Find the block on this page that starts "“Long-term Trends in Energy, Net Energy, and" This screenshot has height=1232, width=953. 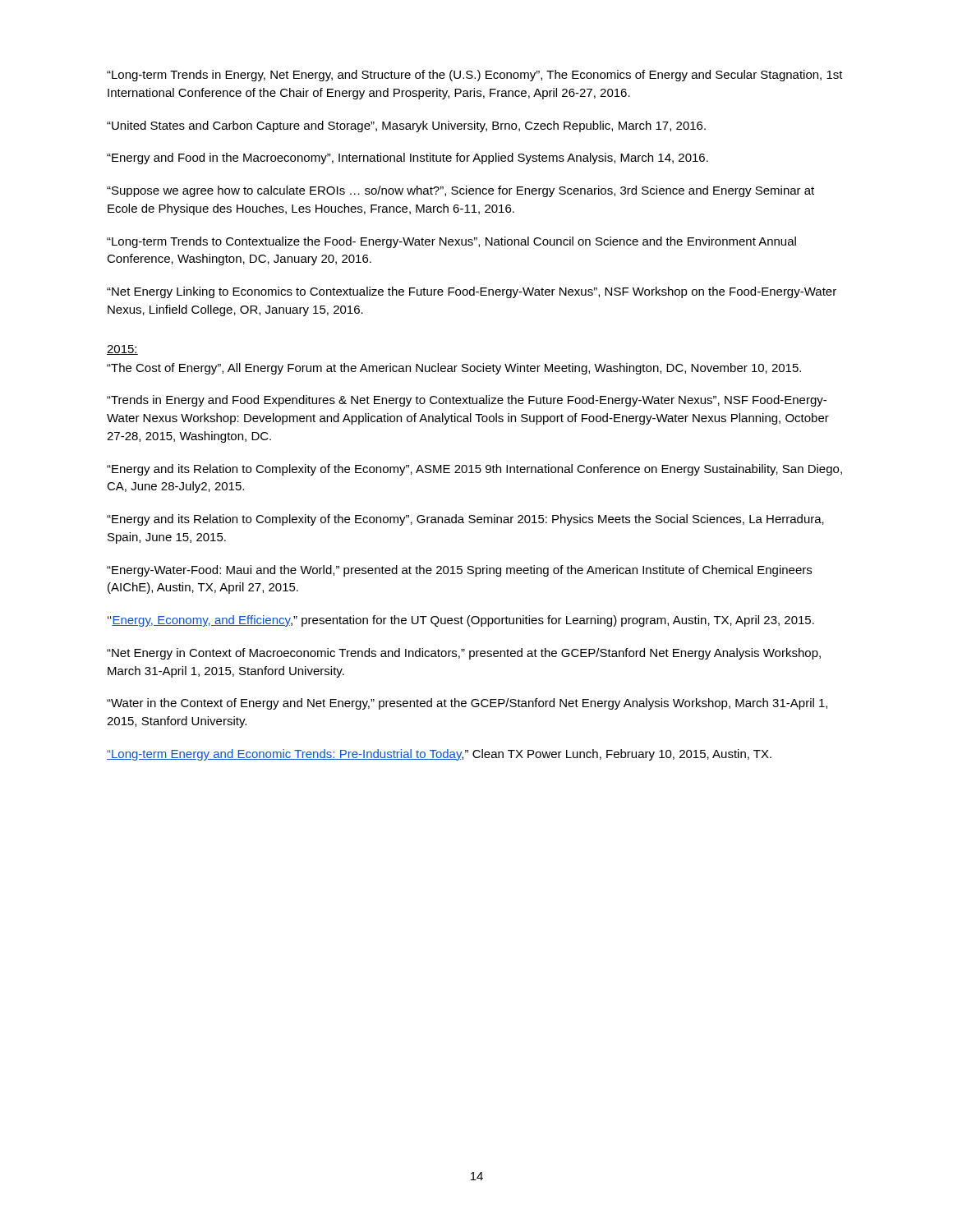click(475, 83)
